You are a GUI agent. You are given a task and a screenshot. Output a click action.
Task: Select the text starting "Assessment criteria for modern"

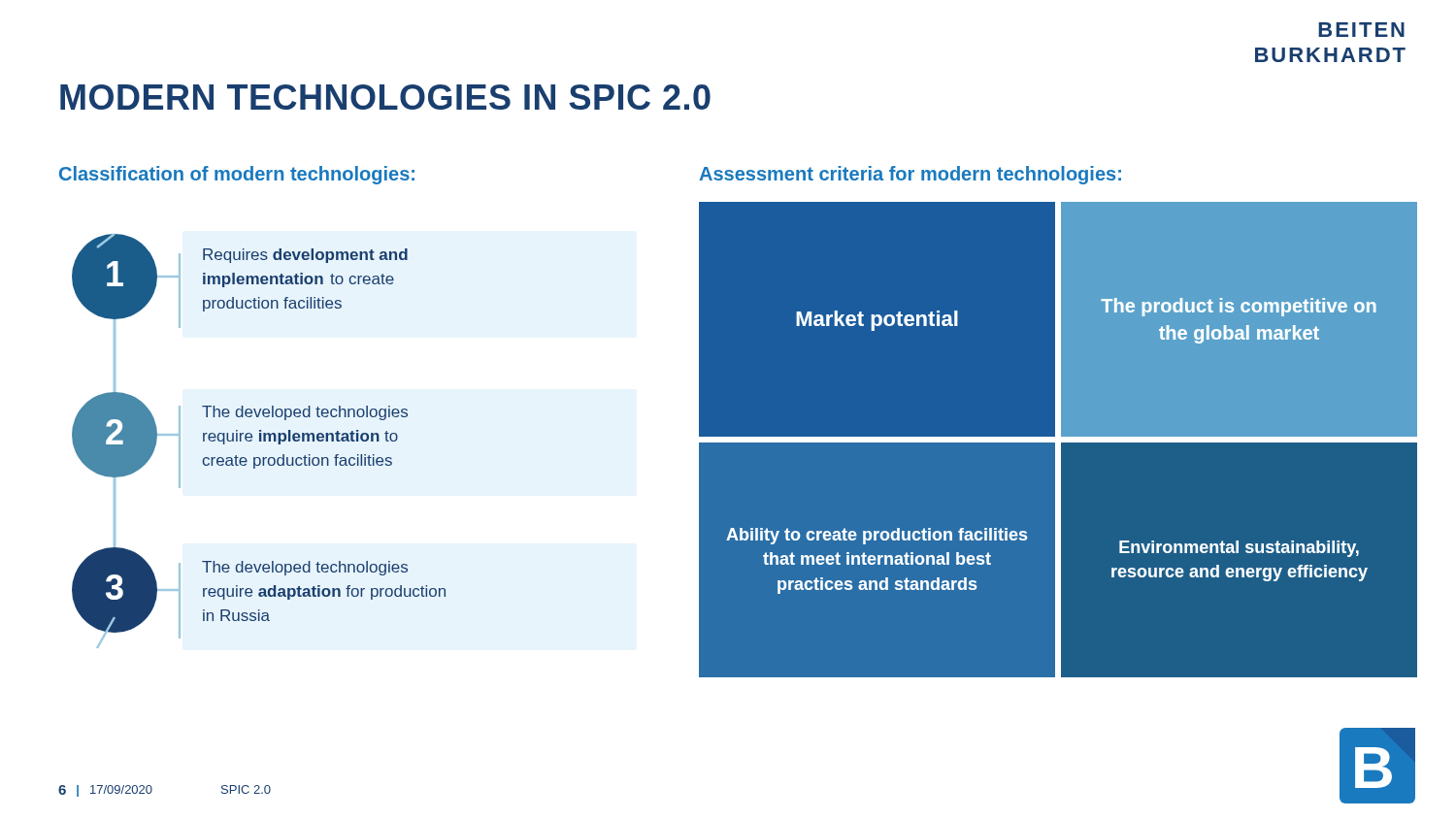(911, 174)
